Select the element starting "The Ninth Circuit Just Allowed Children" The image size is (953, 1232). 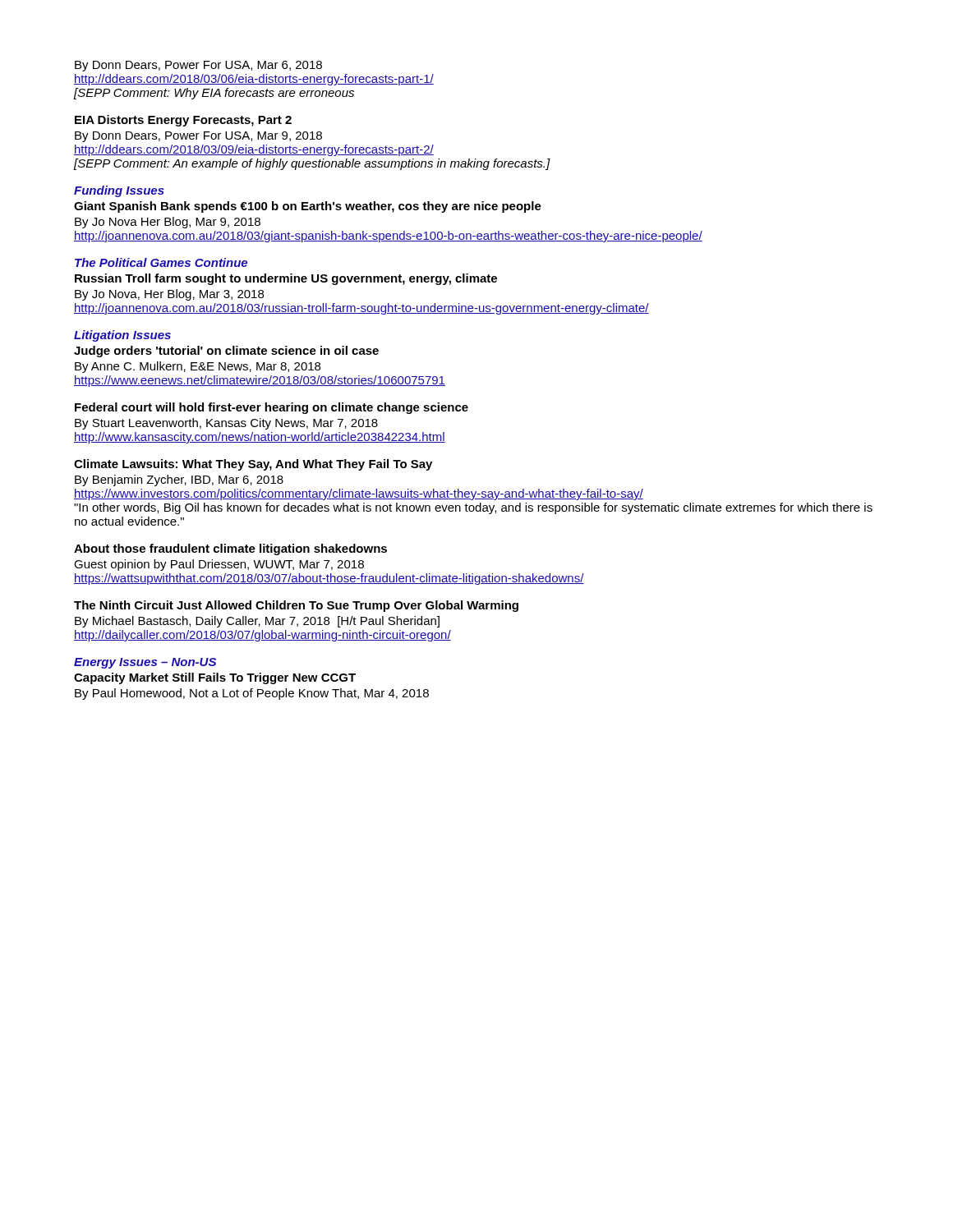coord(297,605)
